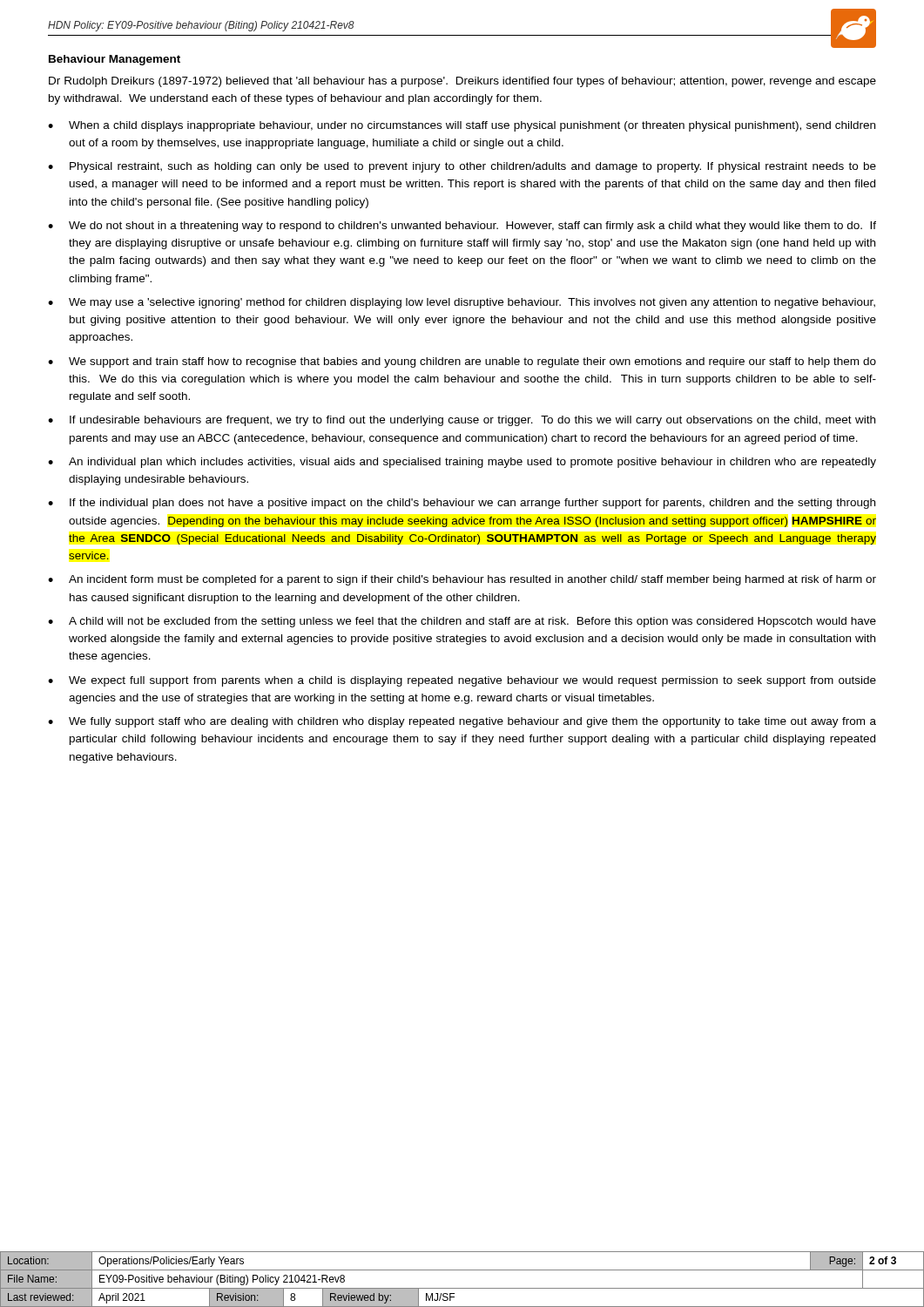This screenshot has width=924, height=1307.
Task: Point to the block beginning "• We do not shout"
Action: pyautogui.click(x=462, y=252)
